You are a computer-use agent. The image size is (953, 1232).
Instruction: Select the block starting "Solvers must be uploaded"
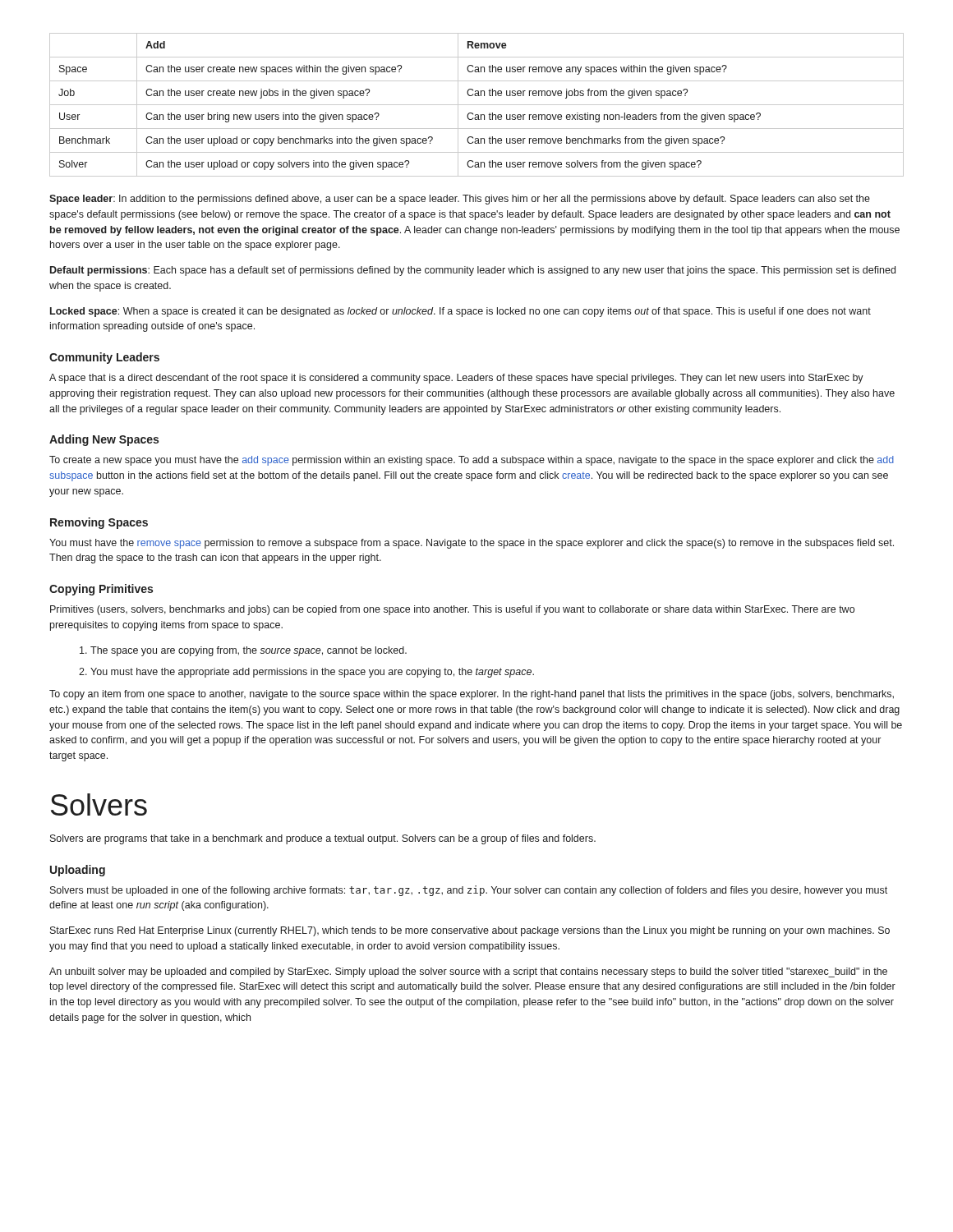(x=468, y=897)
